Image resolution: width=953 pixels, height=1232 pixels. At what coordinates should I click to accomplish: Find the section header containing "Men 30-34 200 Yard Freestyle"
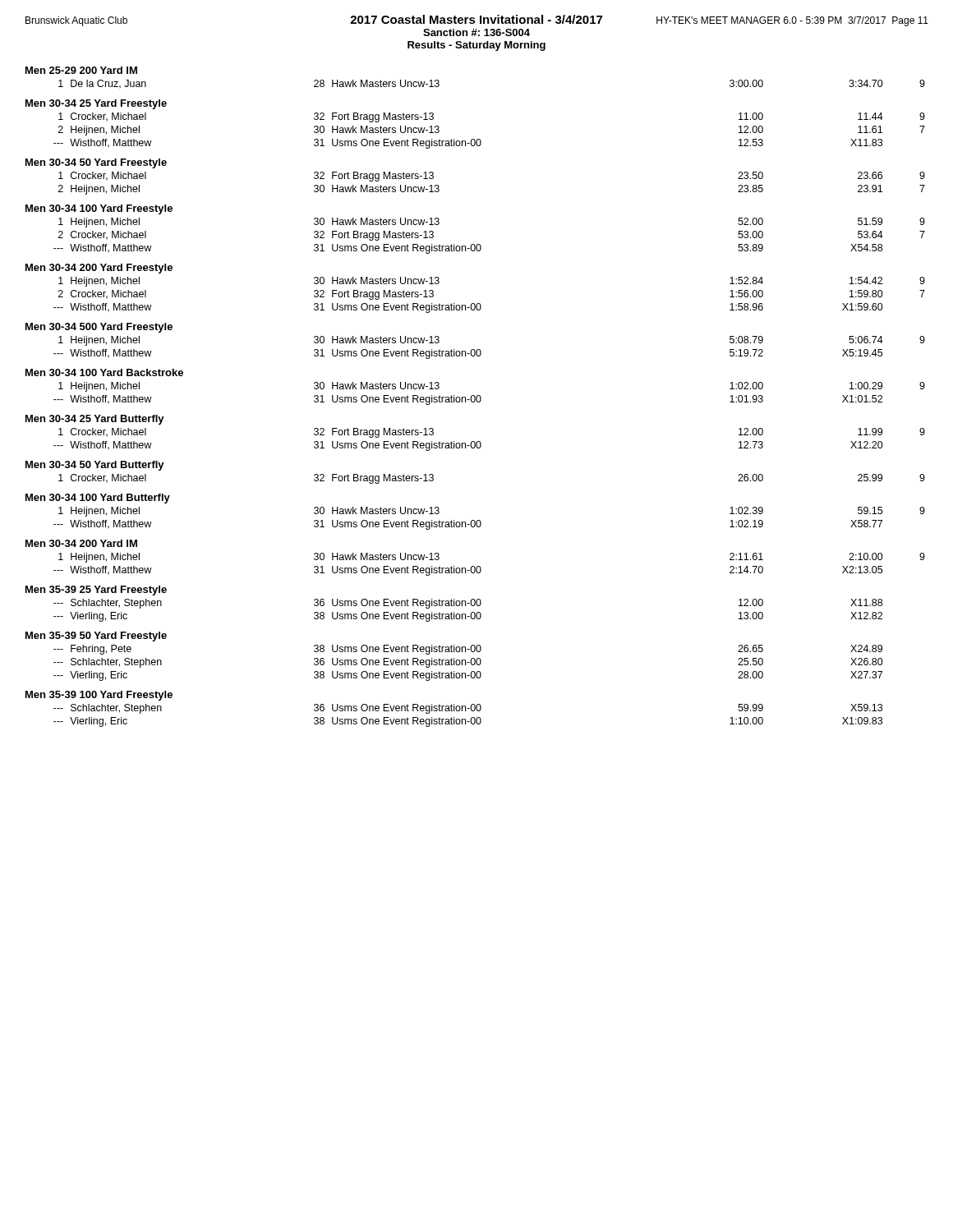click(x=99, y=267)
